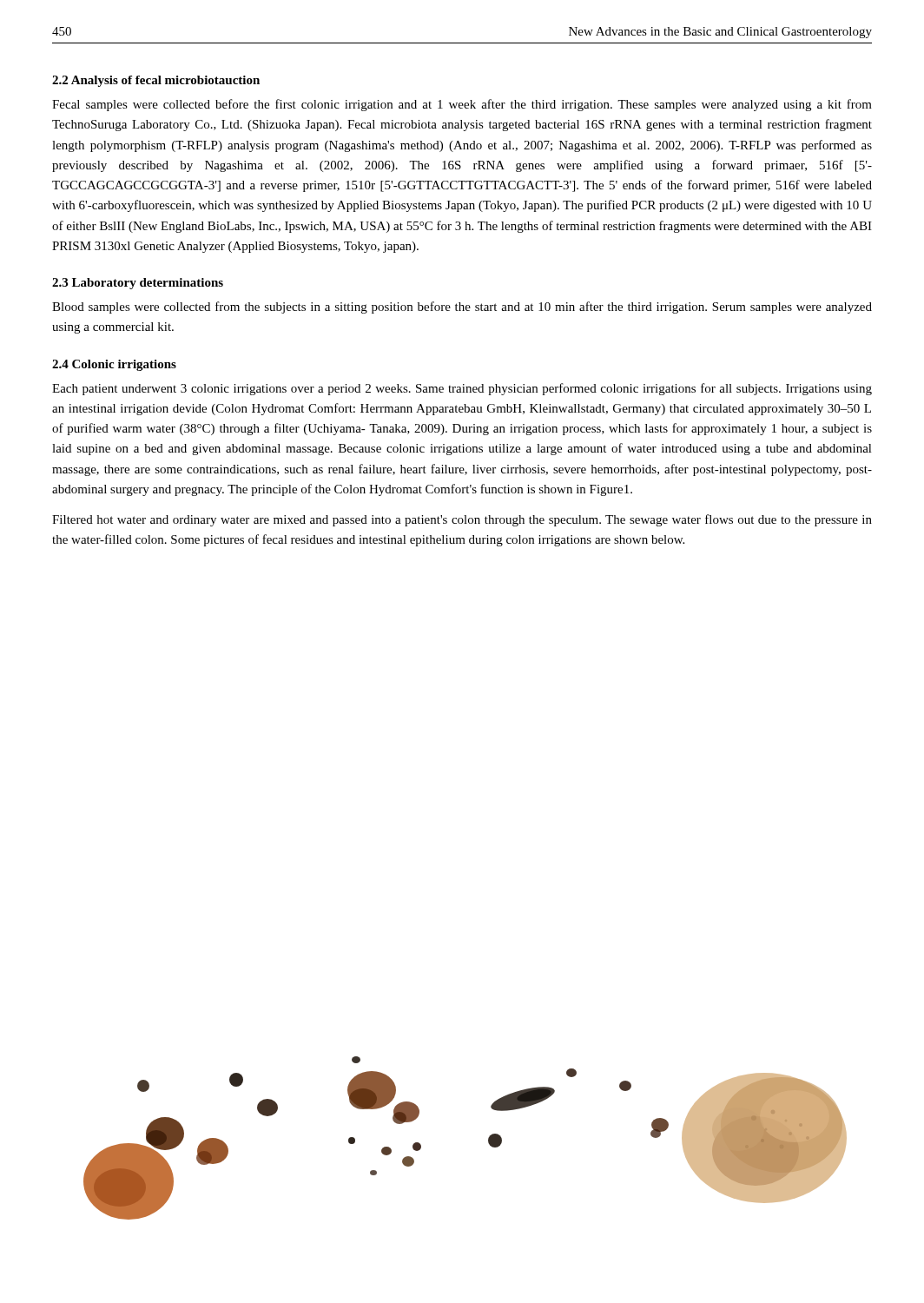Viewport: 924px width, 1303px height.
Task: Locate a photo
Action: click(x=462, y=1081)
